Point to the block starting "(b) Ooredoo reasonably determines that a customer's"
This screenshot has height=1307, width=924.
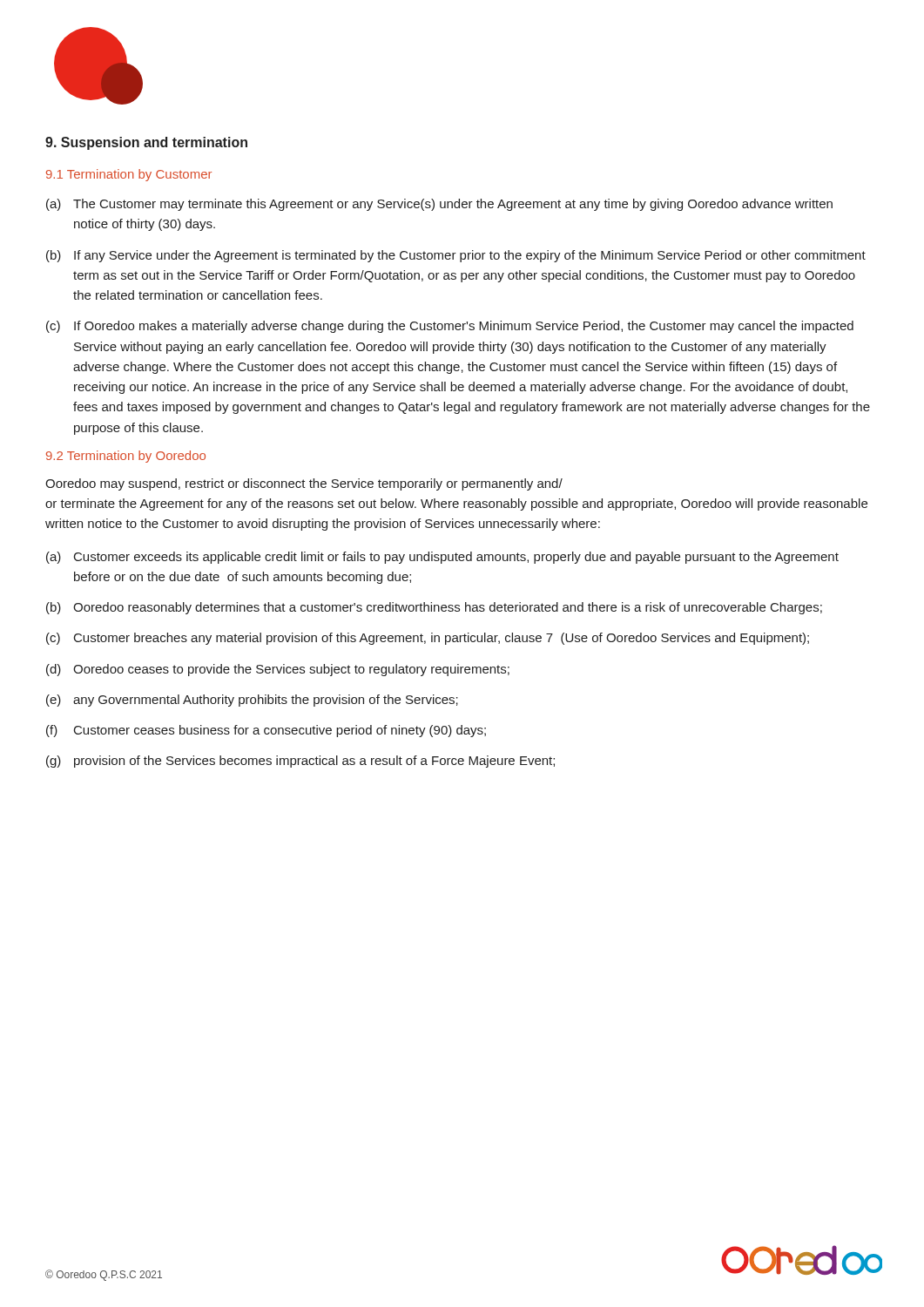(458, 607)
